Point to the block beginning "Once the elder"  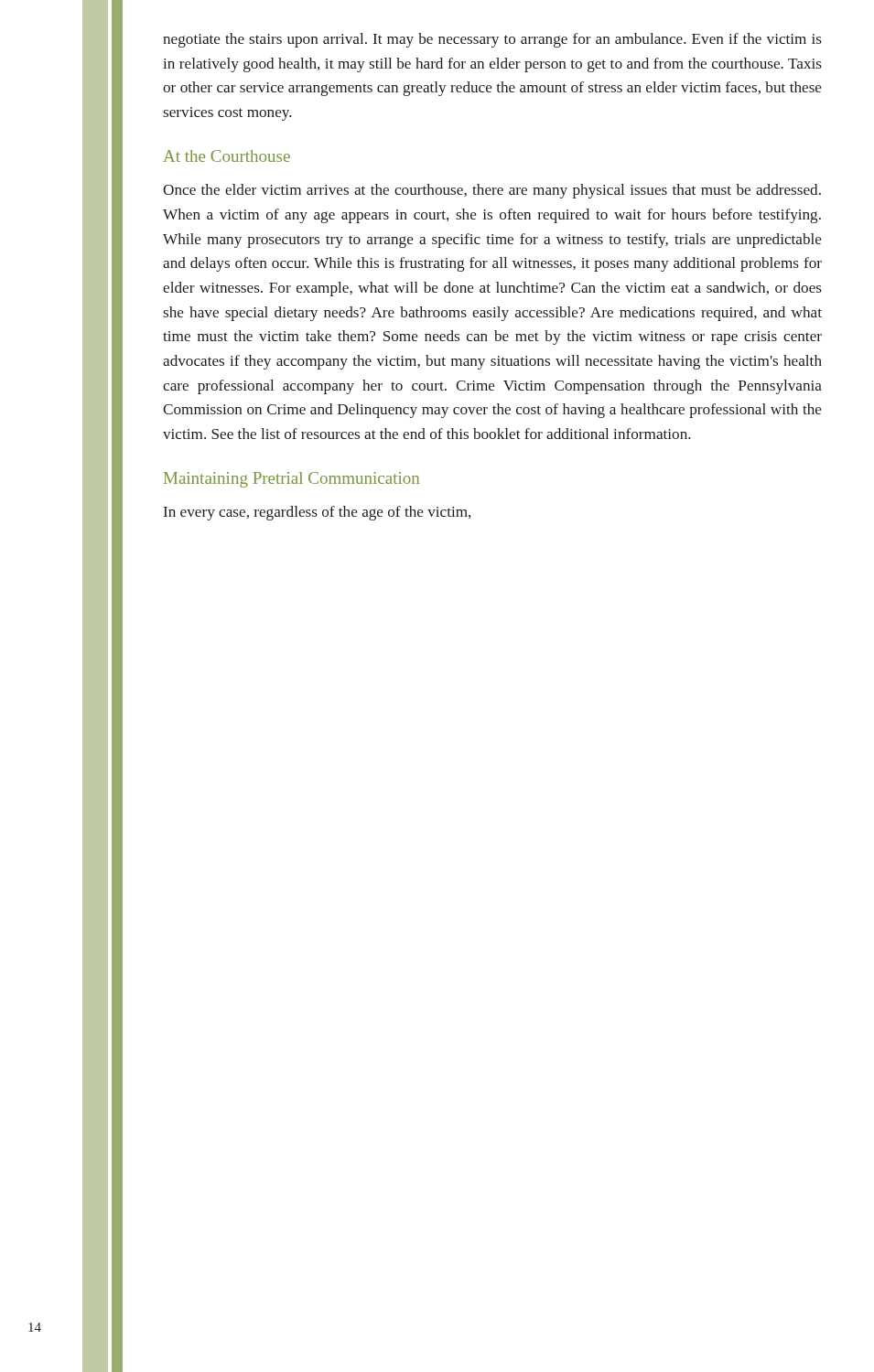point(492,312)
